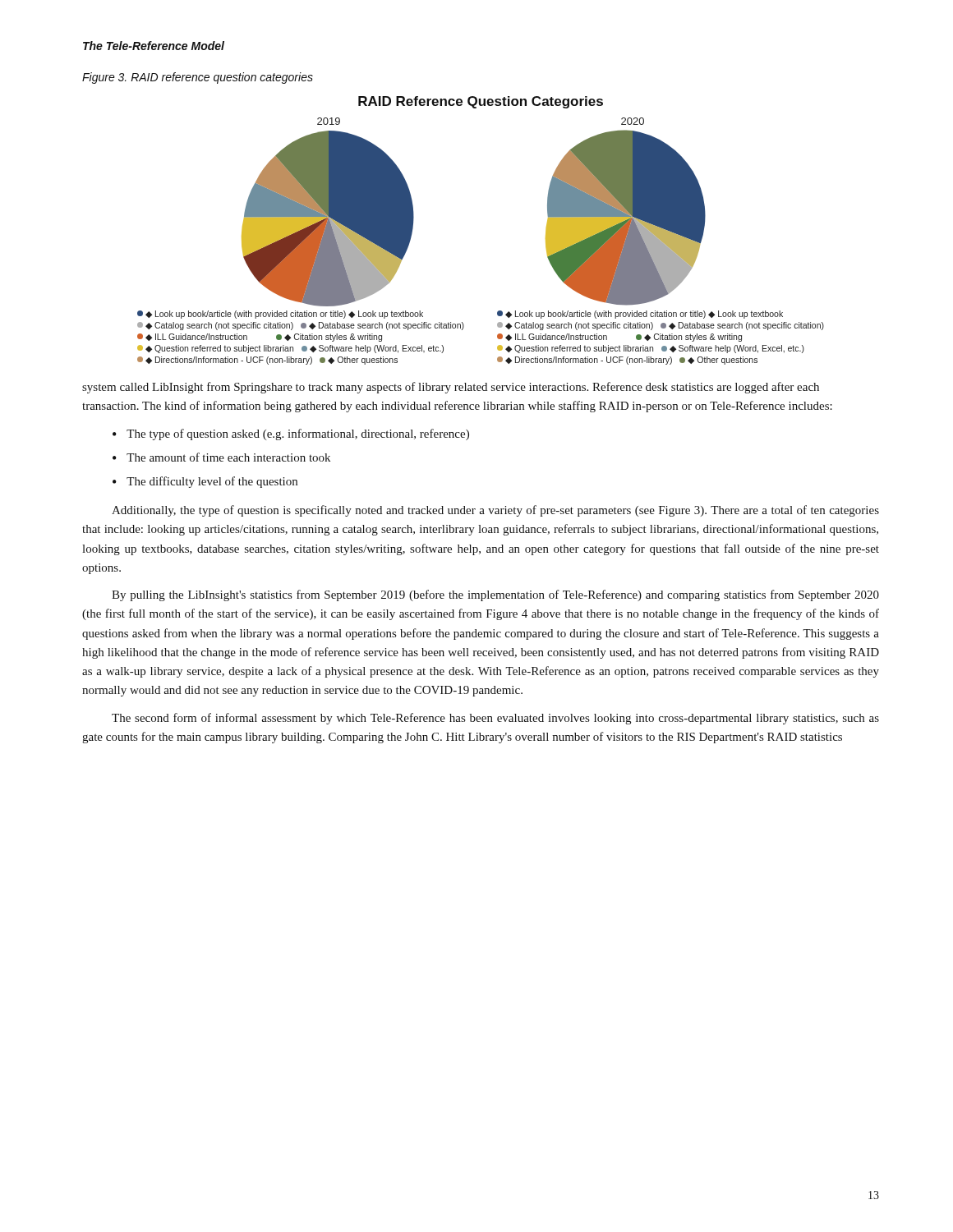Click the passage that begins "system called LibInsight"
The height and width of the screenshot is (1232, 953).
coord(457,396)
